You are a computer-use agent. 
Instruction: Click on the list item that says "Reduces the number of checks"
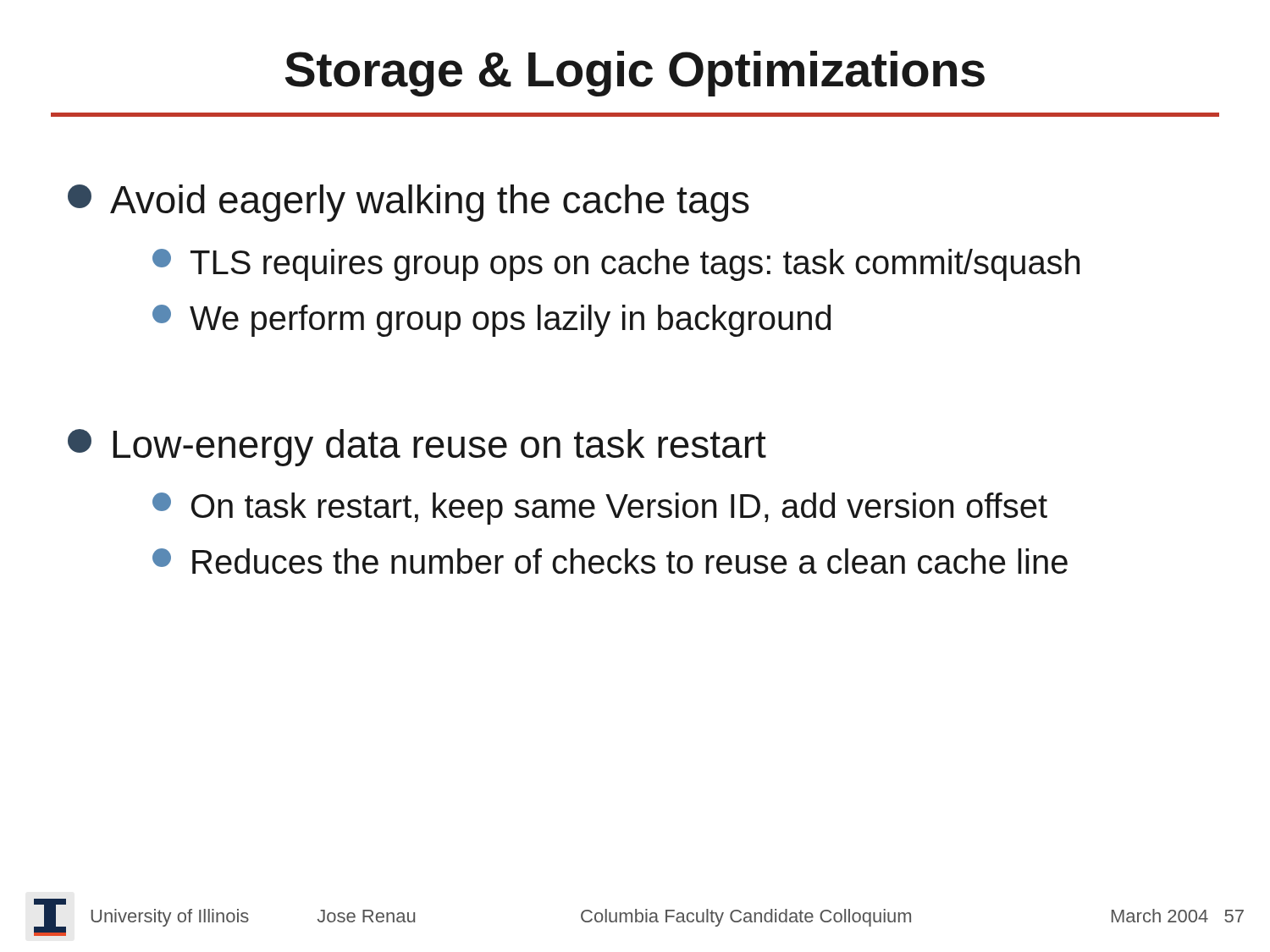click(611, 562)
